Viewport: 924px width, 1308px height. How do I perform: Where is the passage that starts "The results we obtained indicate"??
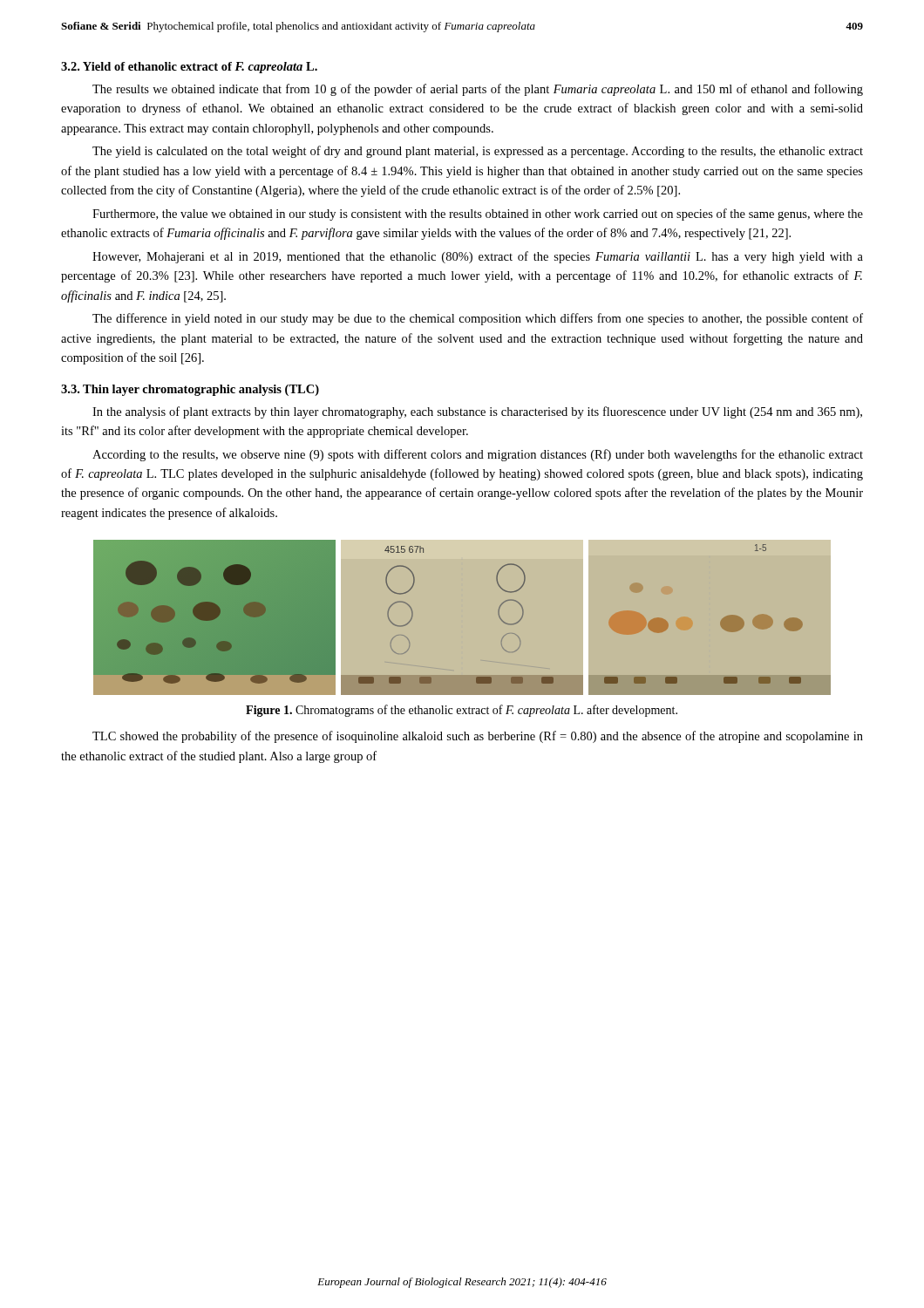(x=462, y=109)
